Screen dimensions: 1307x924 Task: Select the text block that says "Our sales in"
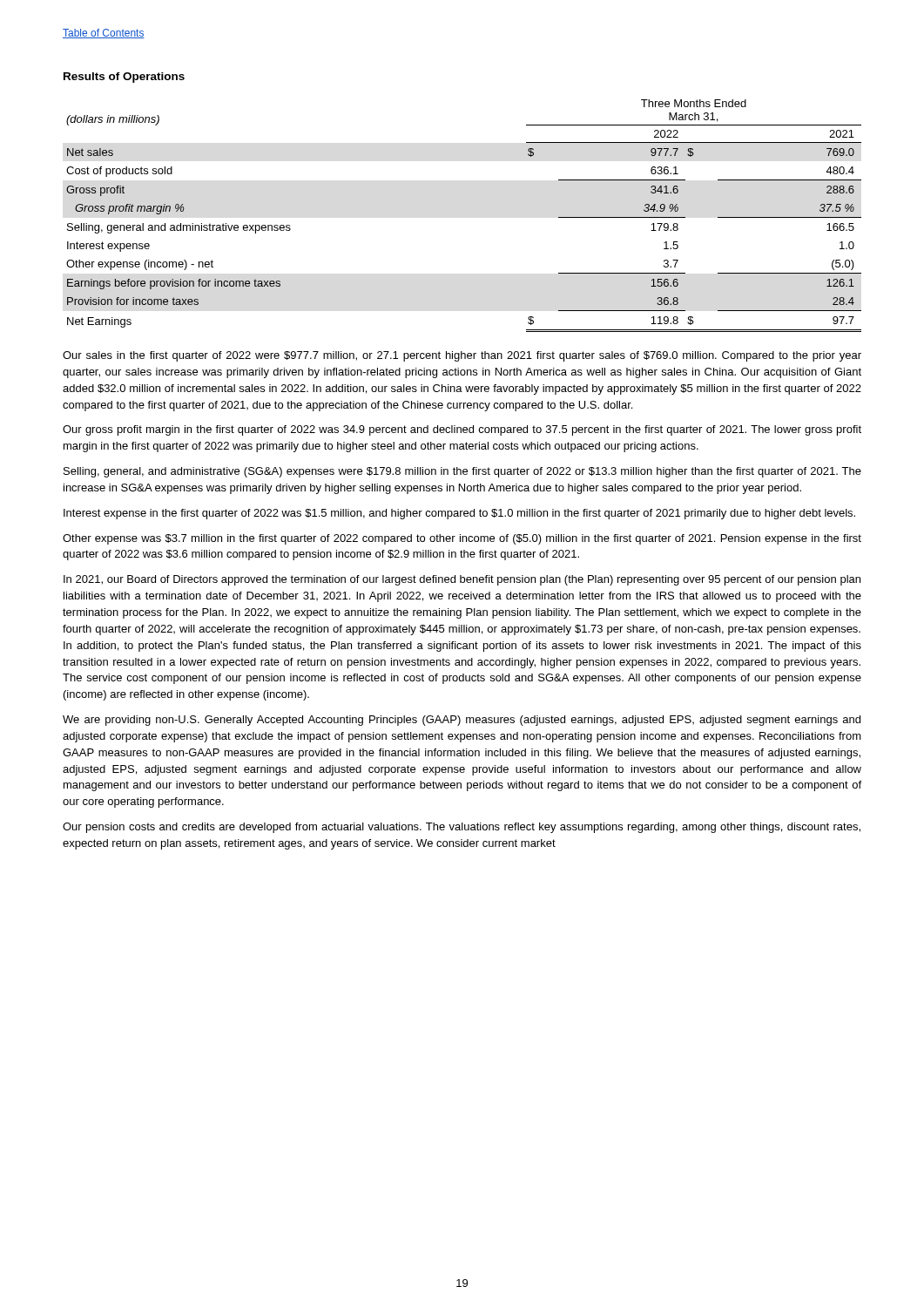pyautogui.click(x=462, y=380)
